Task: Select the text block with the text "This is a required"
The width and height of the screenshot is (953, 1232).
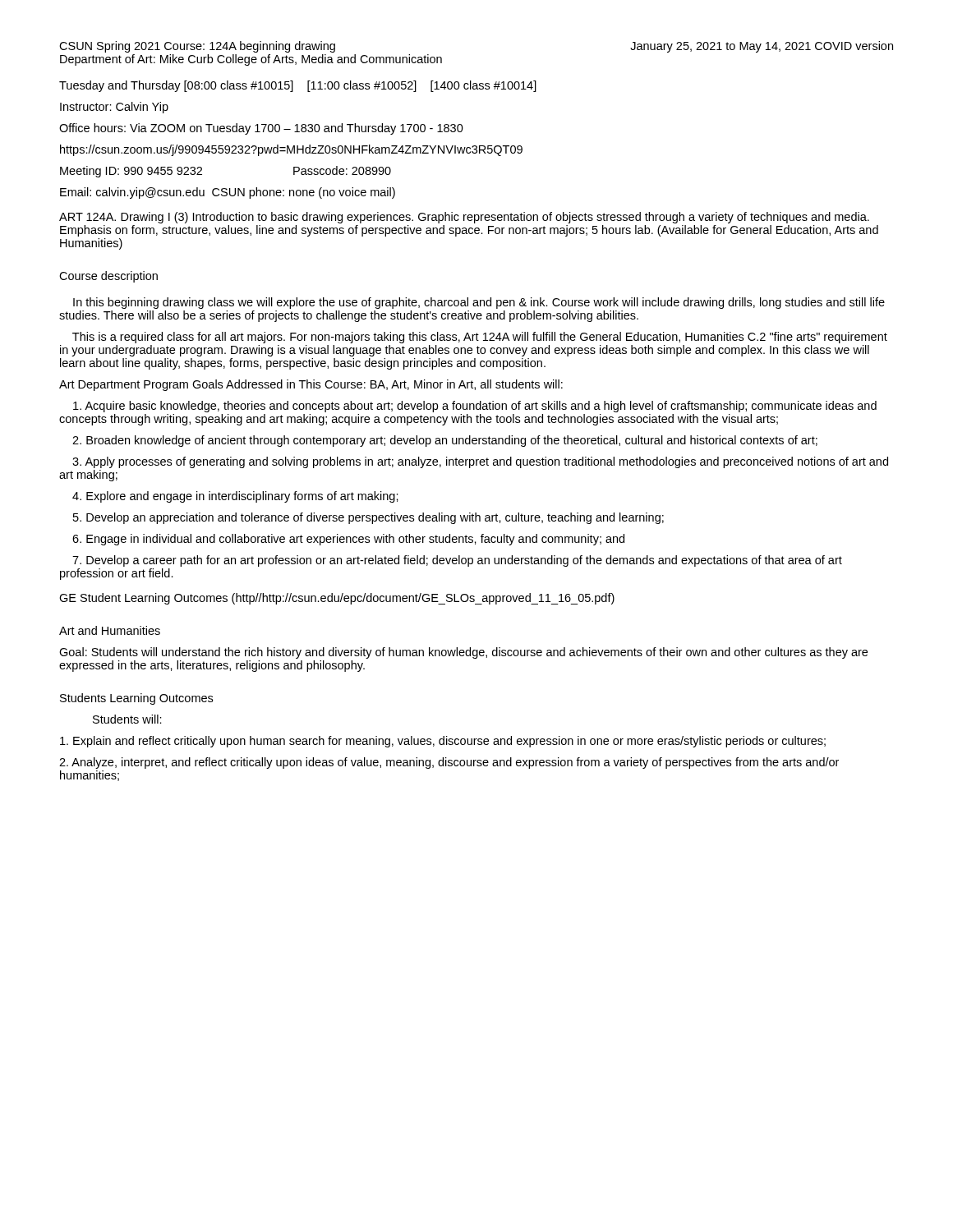Action: [x=473, y=350]
